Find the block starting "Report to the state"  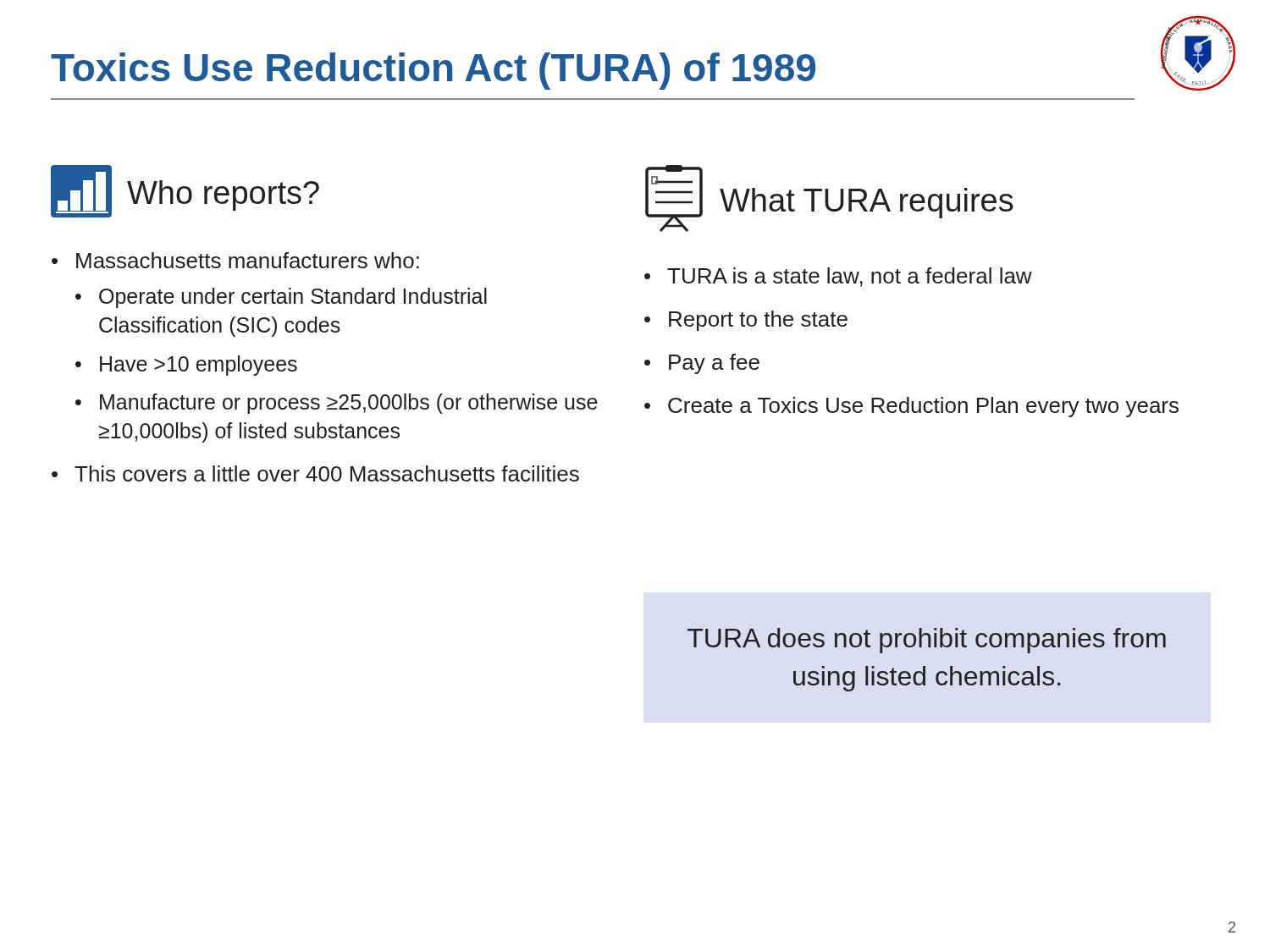pyautogui.click(x=758, y=319)
